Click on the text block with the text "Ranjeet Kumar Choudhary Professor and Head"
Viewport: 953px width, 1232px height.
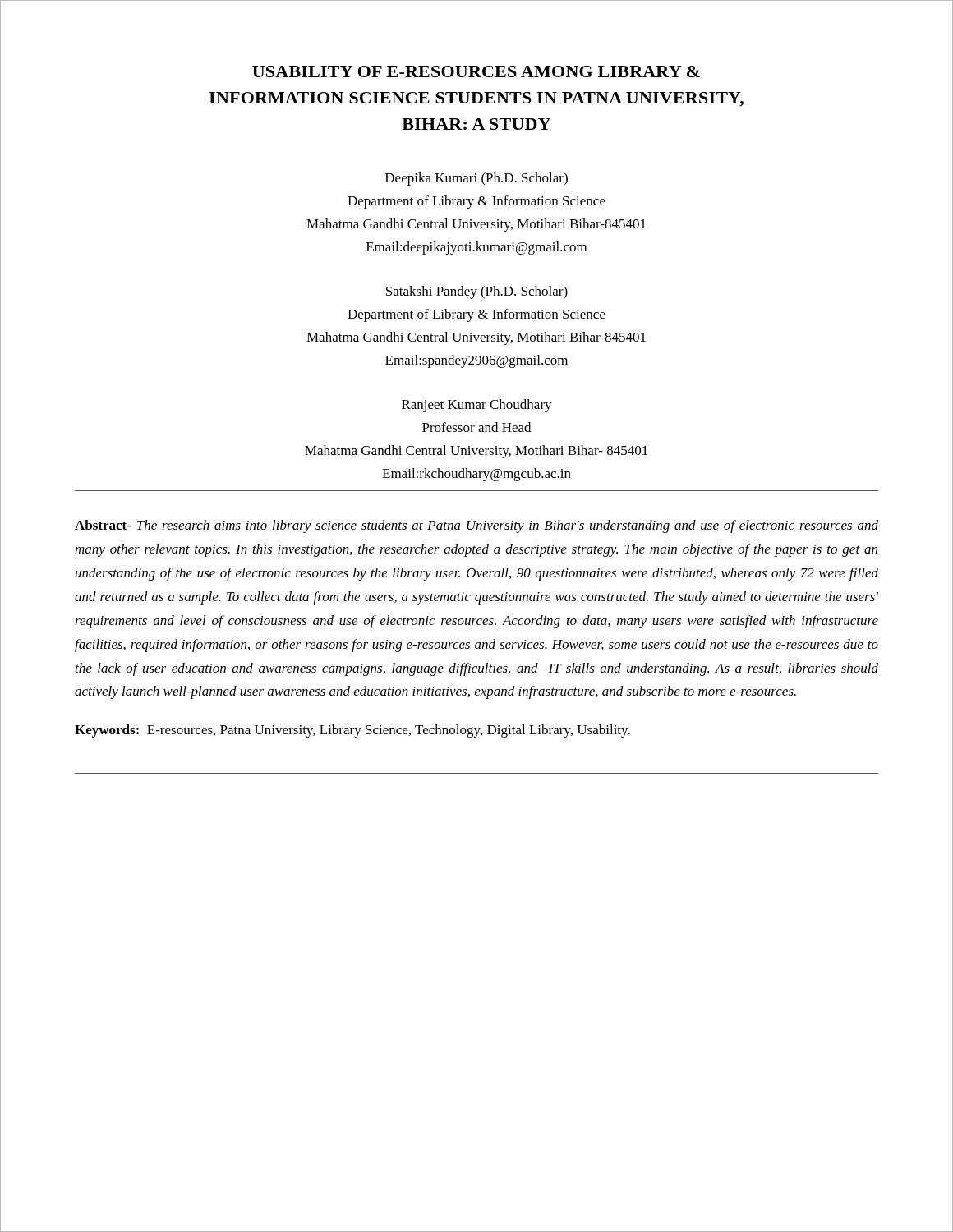(476, 439)
